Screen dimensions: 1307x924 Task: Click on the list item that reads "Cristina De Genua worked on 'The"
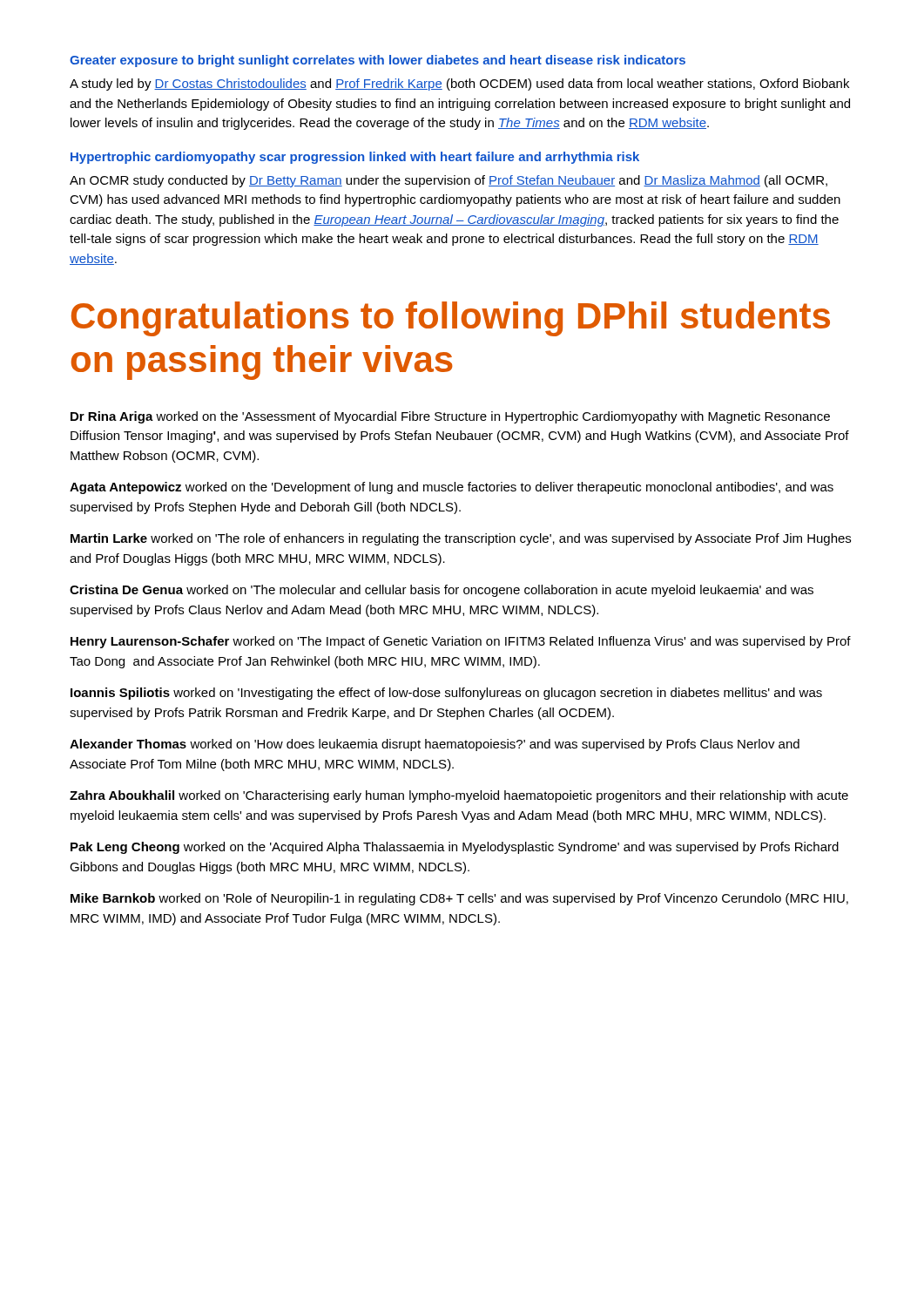462,600
